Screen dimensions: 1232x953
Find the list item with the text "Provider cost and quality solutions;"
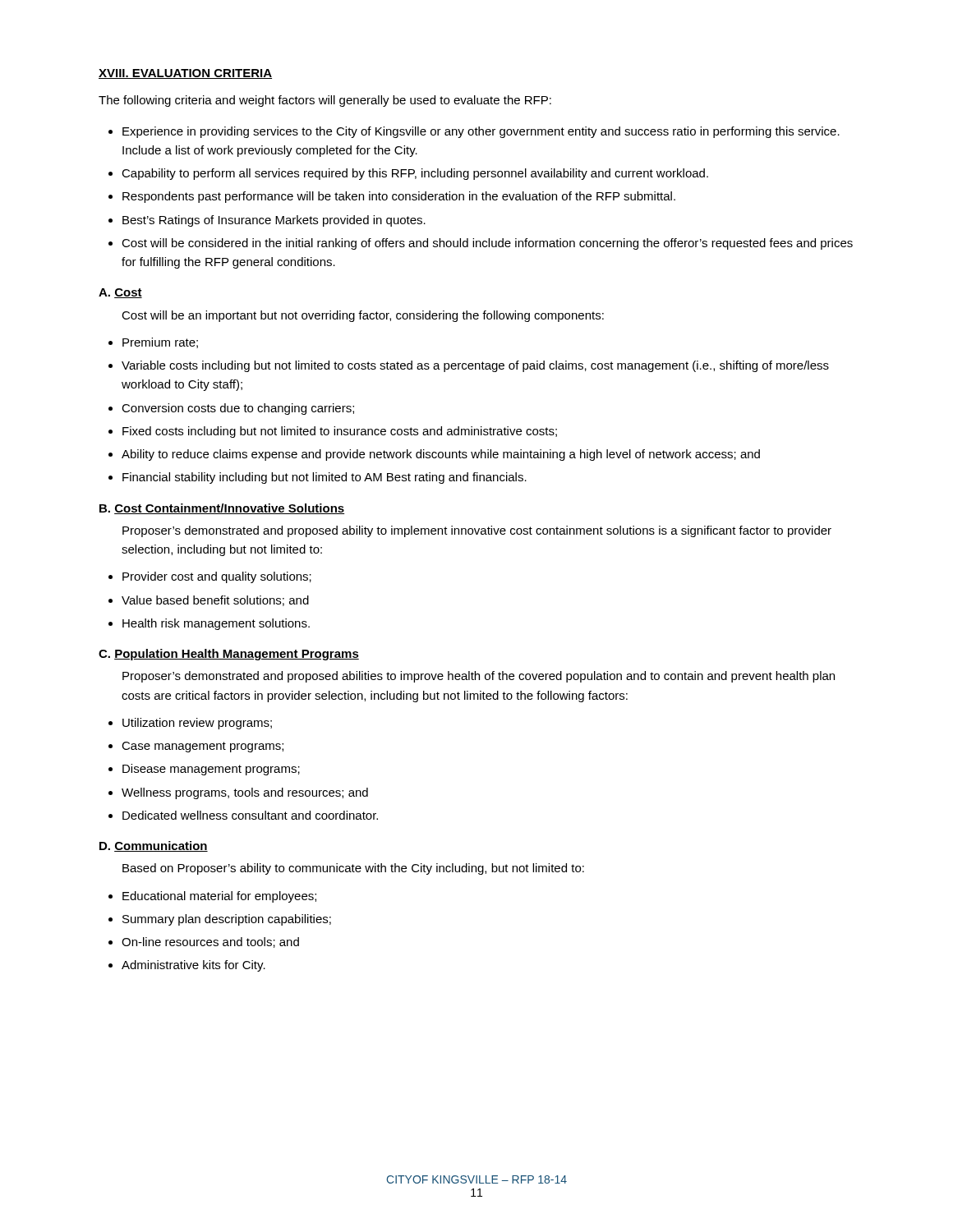(217, 576)
